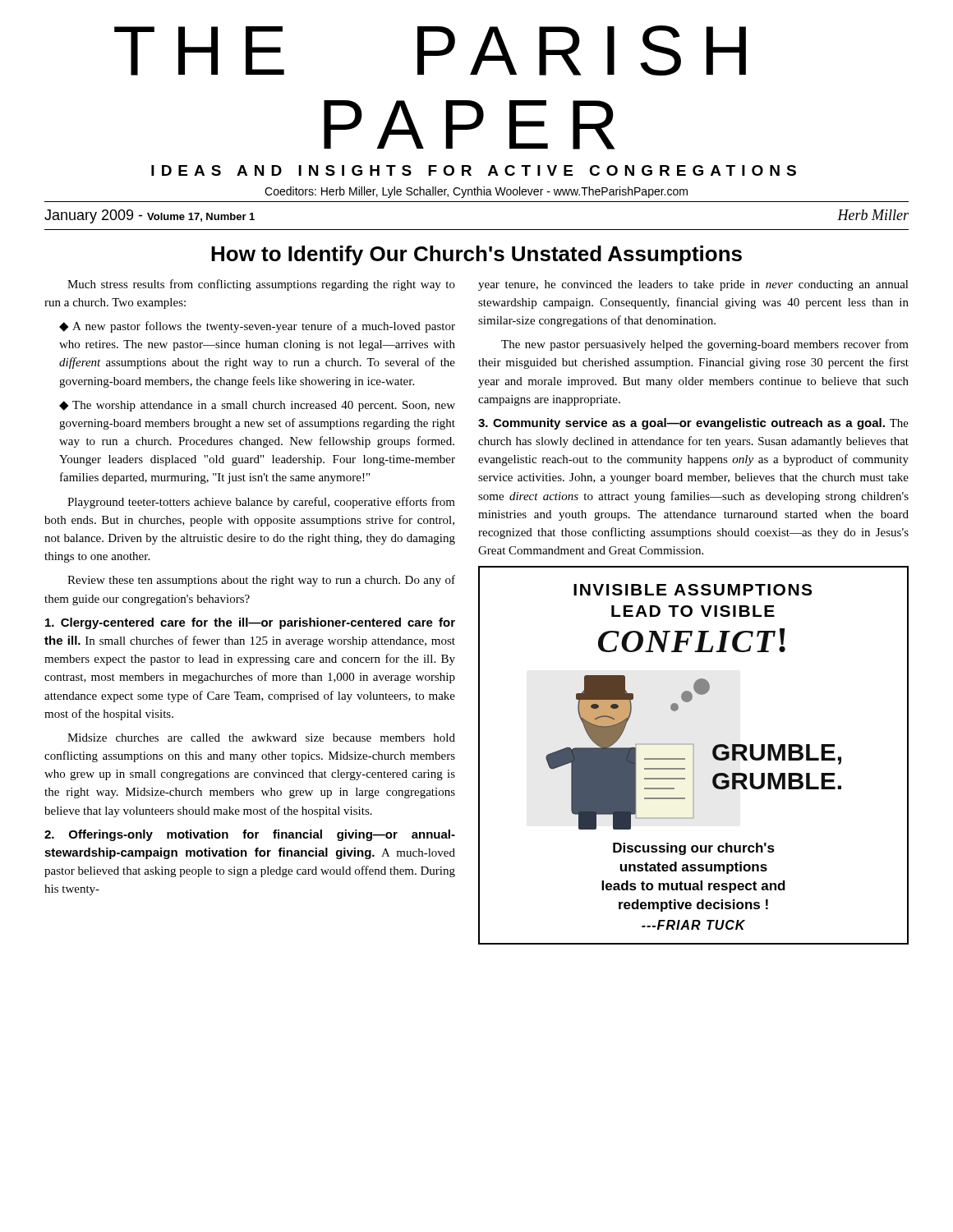Click on the element starting "The new pastor"
Screen dimensions: 1232x953
click(x=693, y=372)
